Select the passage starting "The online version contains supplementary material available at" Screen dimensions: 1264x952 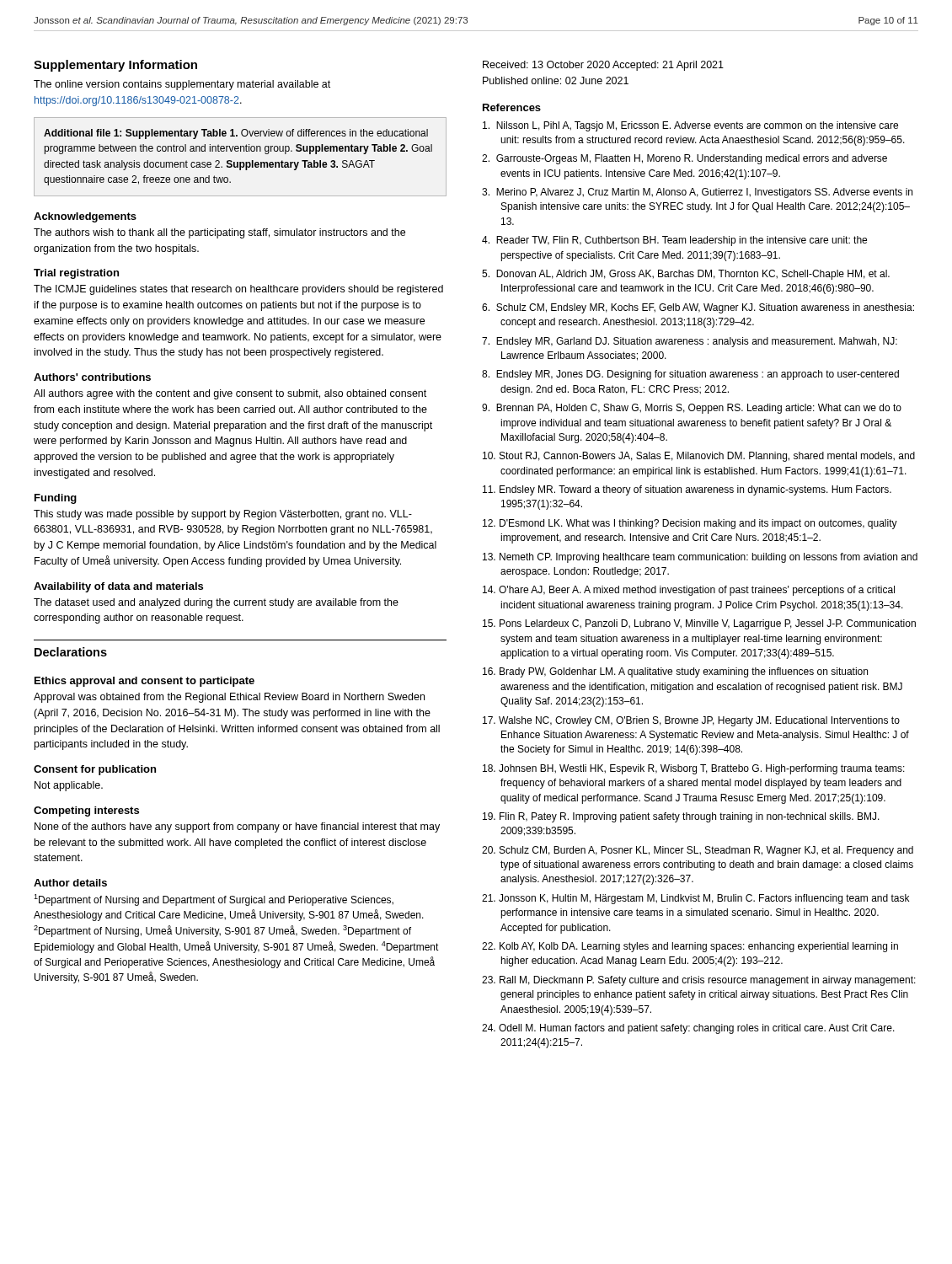click(x=182, y=92)
